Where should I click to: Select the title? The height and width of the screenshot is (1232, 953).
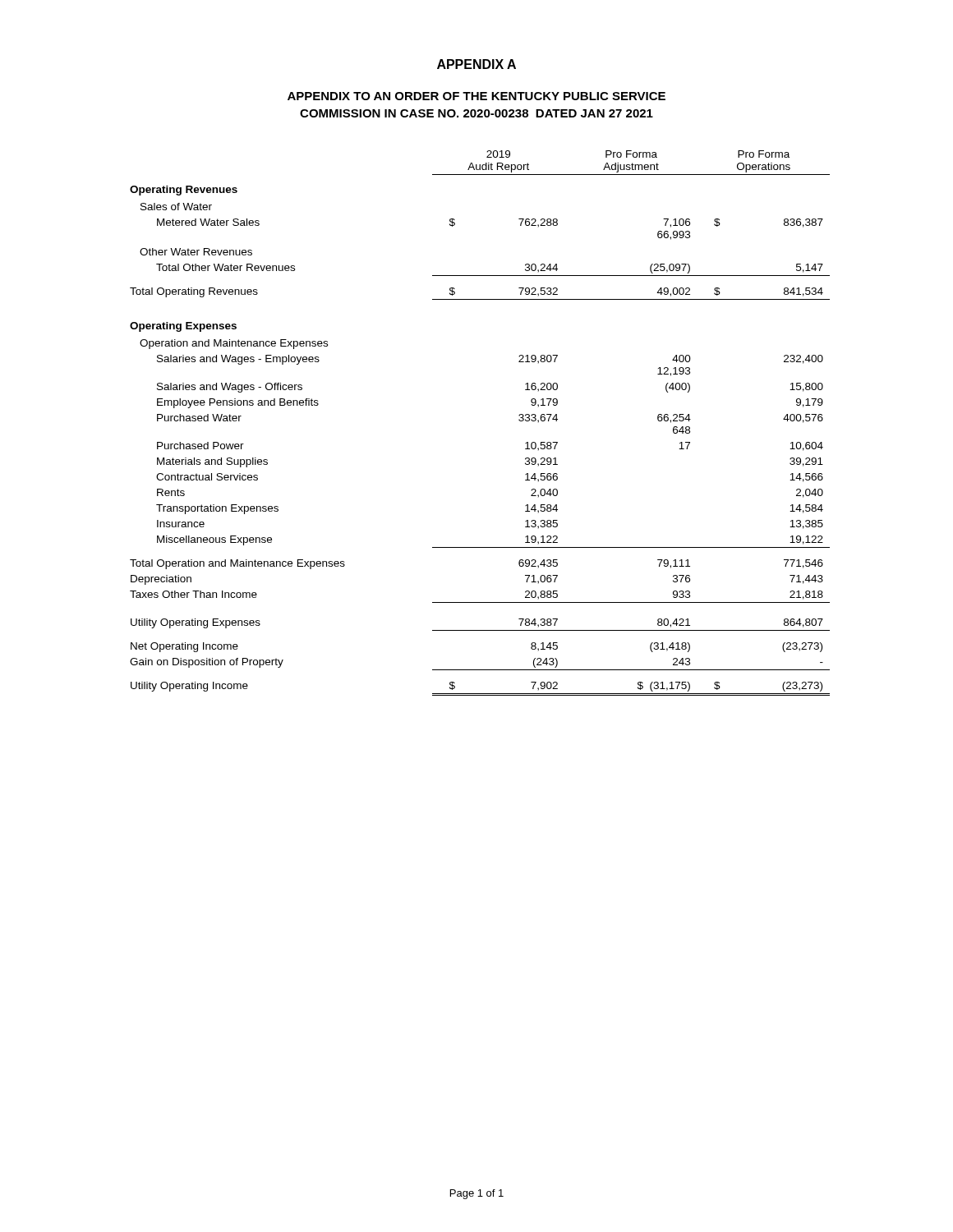[476, 90]
